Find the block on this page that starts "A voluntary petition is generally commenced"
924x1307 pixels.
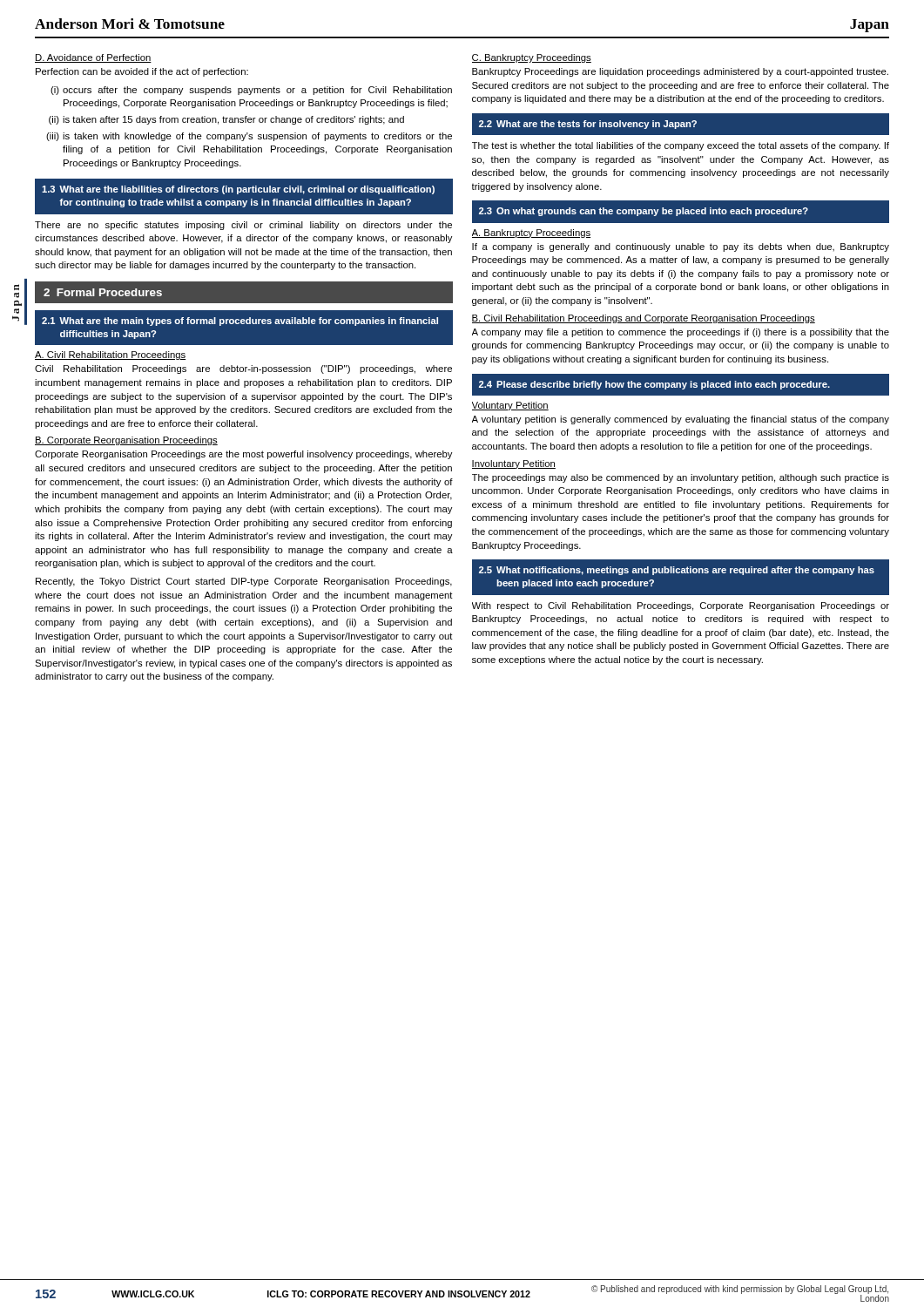(x=680, y=433)
